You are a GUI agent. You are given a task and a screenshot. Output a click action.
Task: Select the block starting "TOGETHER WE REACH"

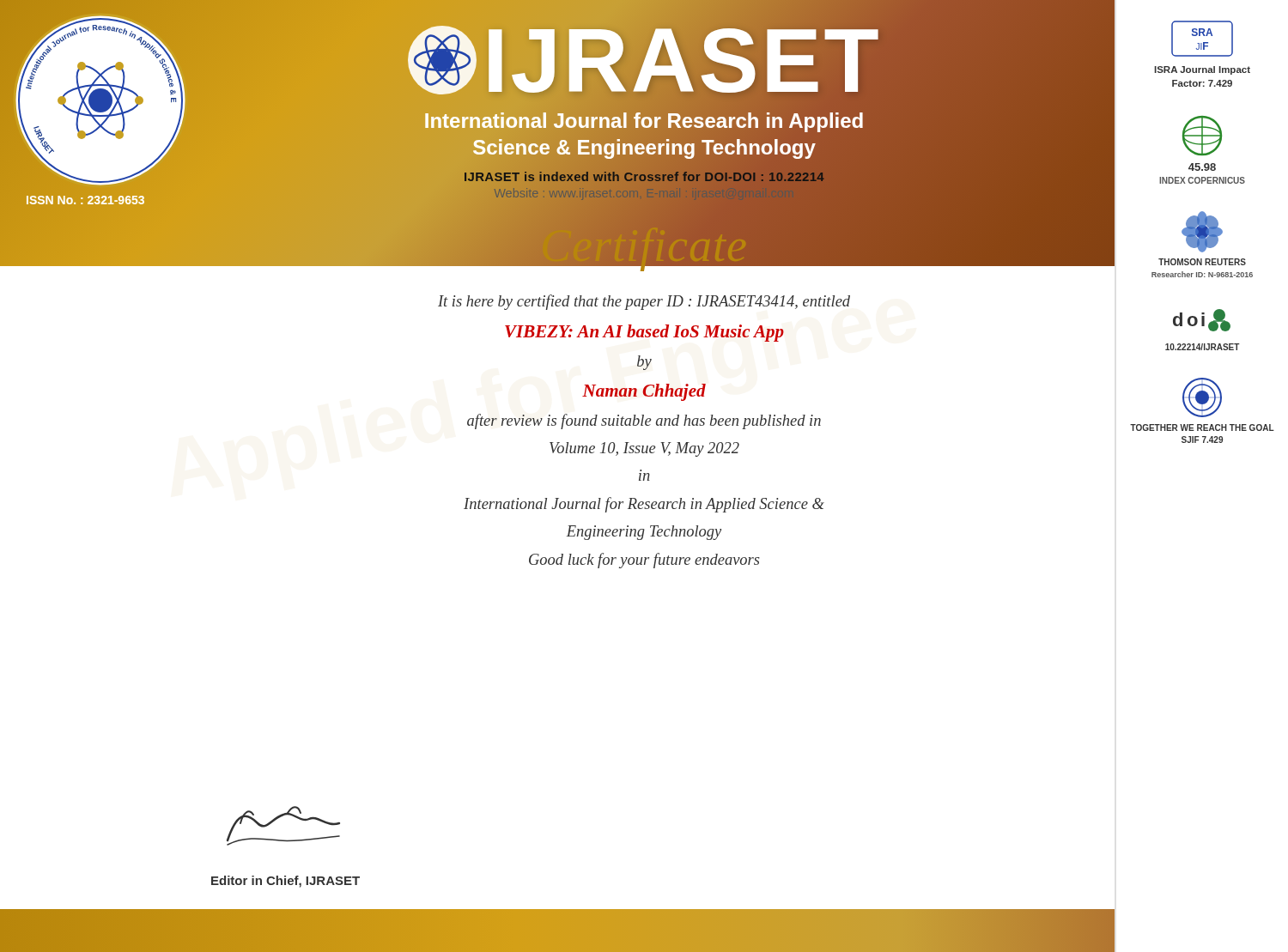pos(1202,434)
